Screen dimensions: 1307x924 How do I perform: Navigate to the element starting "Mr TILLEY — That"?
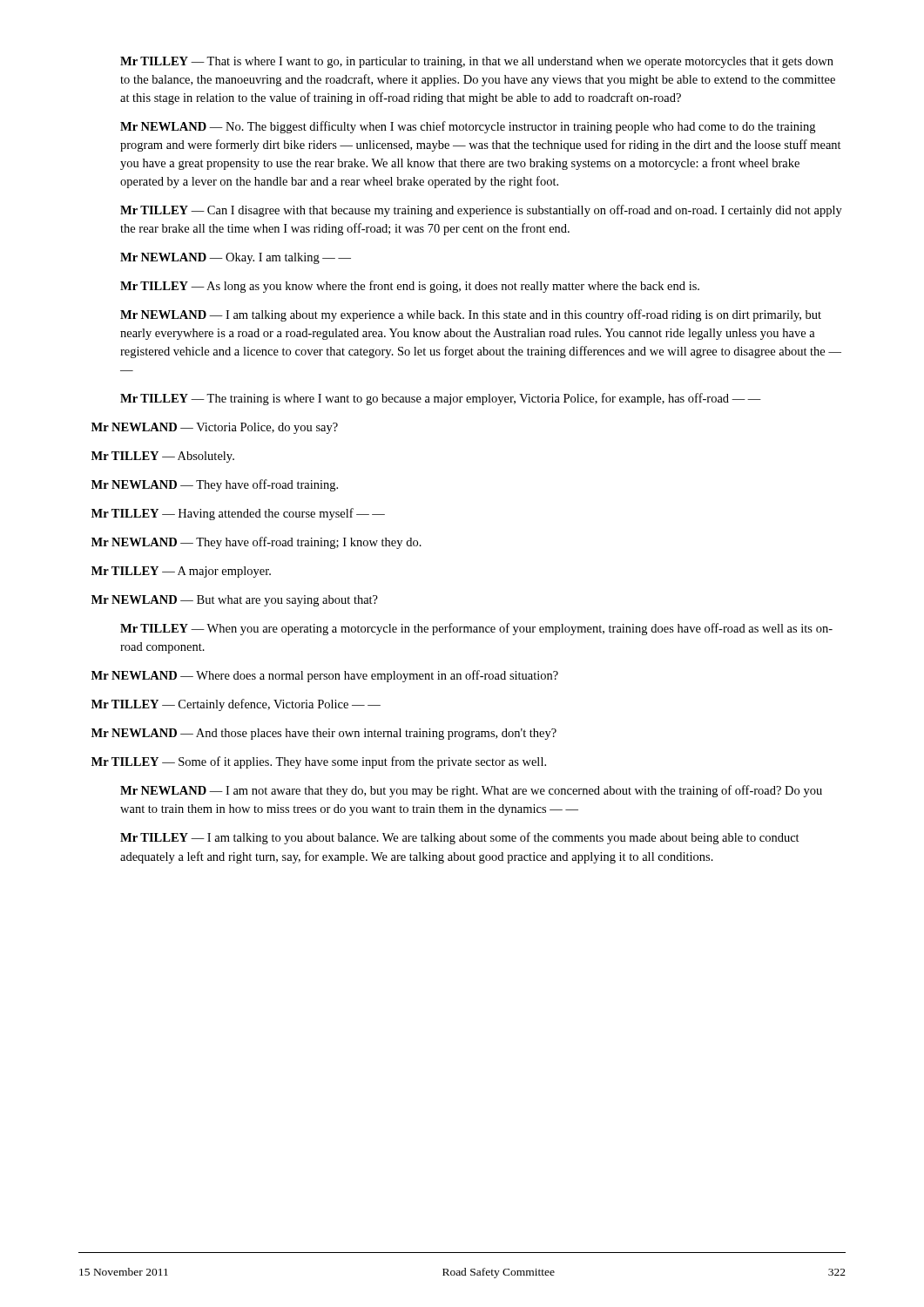[x=478, y=79]
